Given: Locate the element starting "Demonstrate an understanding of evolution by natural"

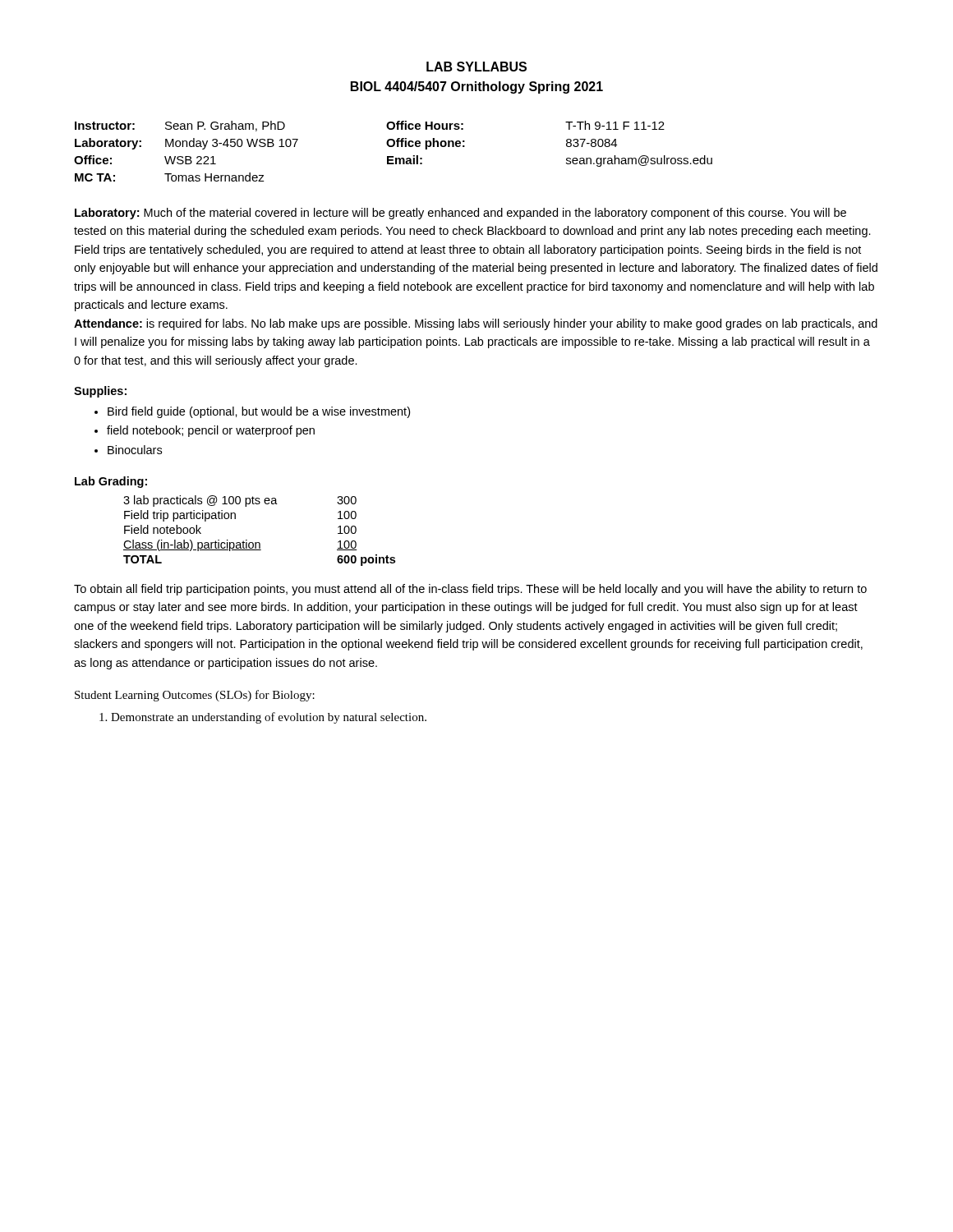Looking at the screenshot, I should tap(263, 717).
